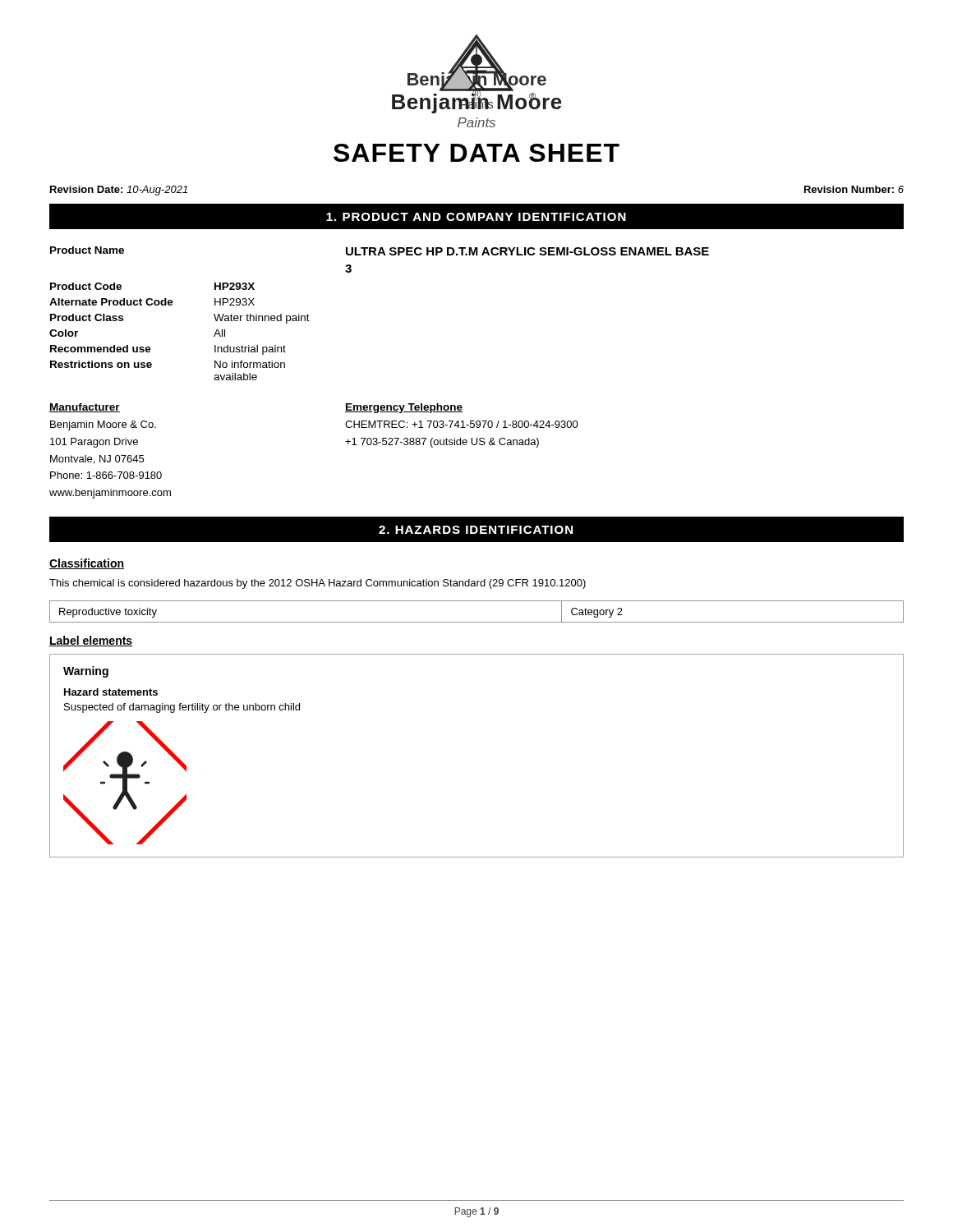Locate the text block starting "Product Name Product Code HP293X Alternate"

(x=87, y=250)
